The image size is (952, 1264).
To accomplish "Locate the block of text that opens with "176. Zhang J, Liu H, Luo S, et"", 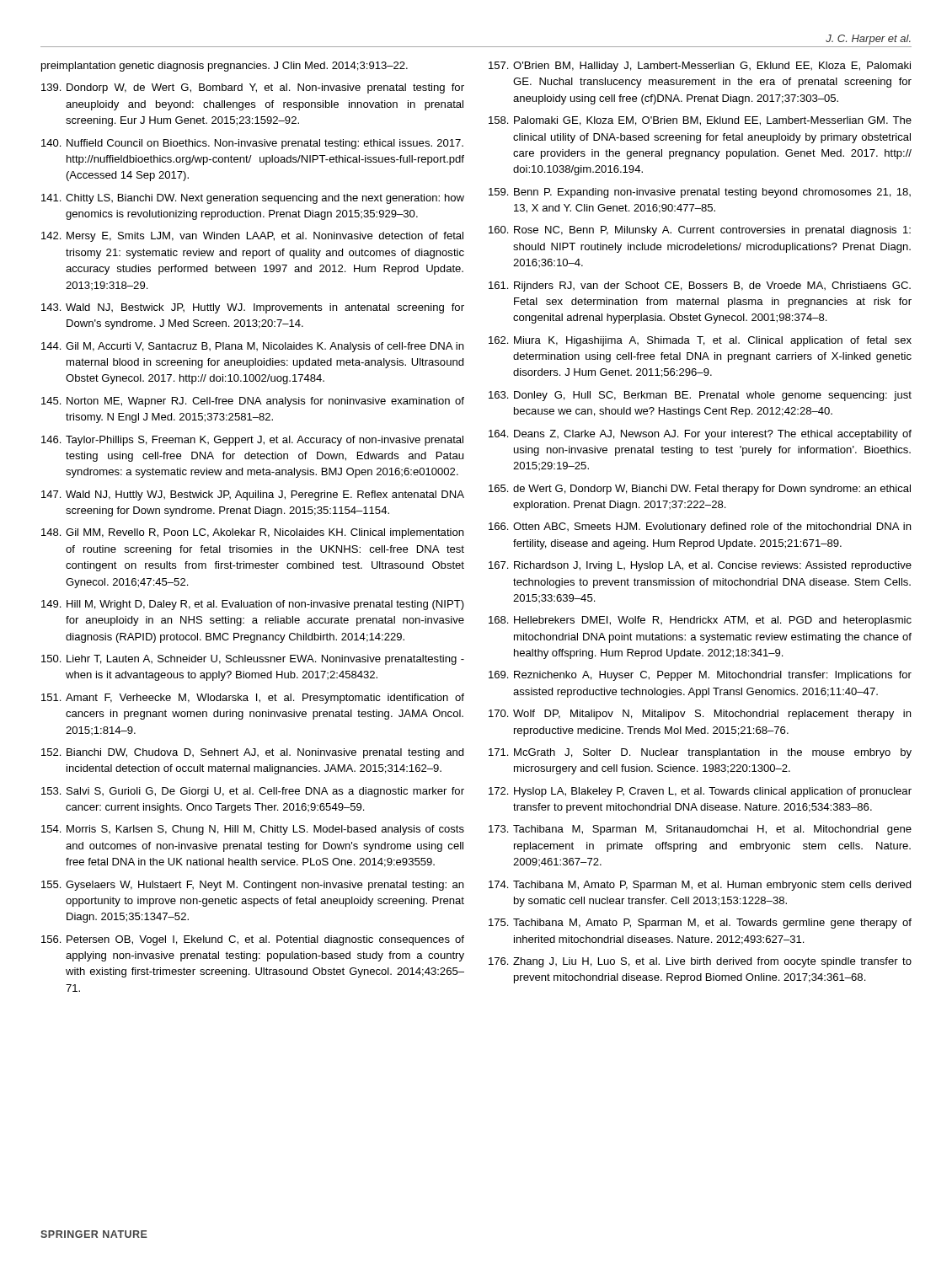I will pyautogui.click(x=700, y=969).
